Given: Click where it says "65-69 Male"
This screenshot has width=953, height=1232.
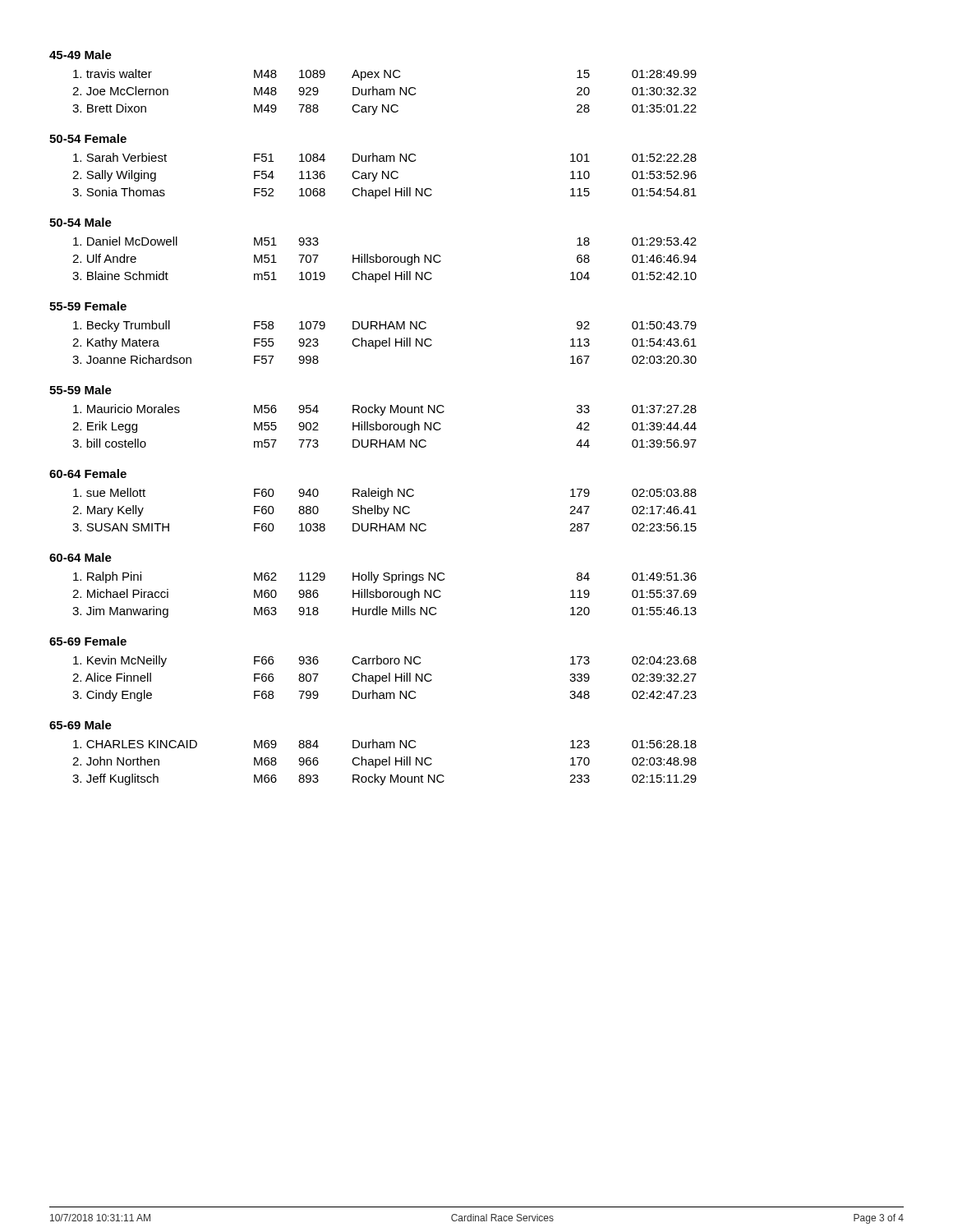Looking at the screenshot, I should 80,725.
